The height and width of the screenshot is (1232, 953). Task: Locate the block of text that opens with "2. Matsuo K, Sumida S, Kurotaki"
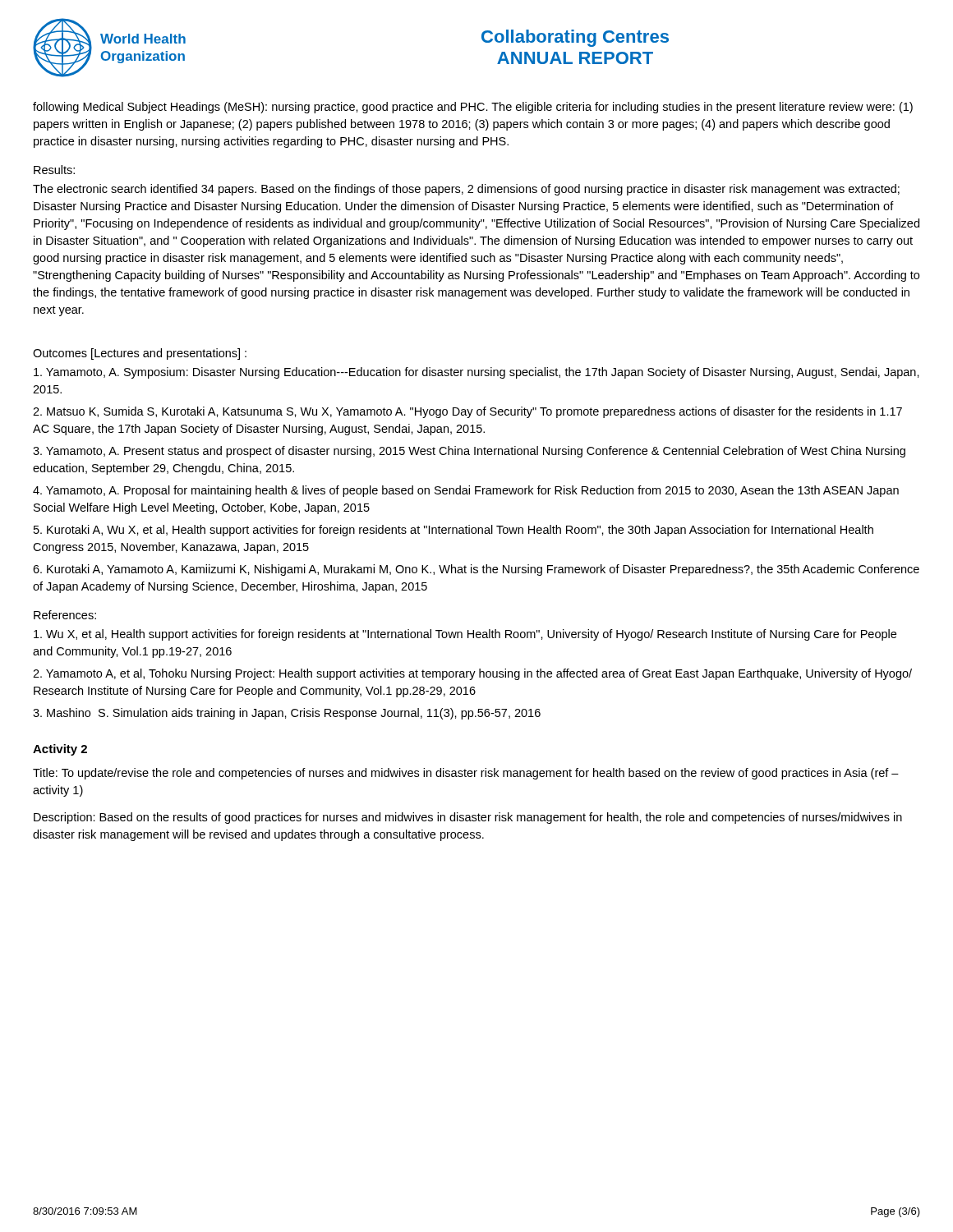pos(468,420)
